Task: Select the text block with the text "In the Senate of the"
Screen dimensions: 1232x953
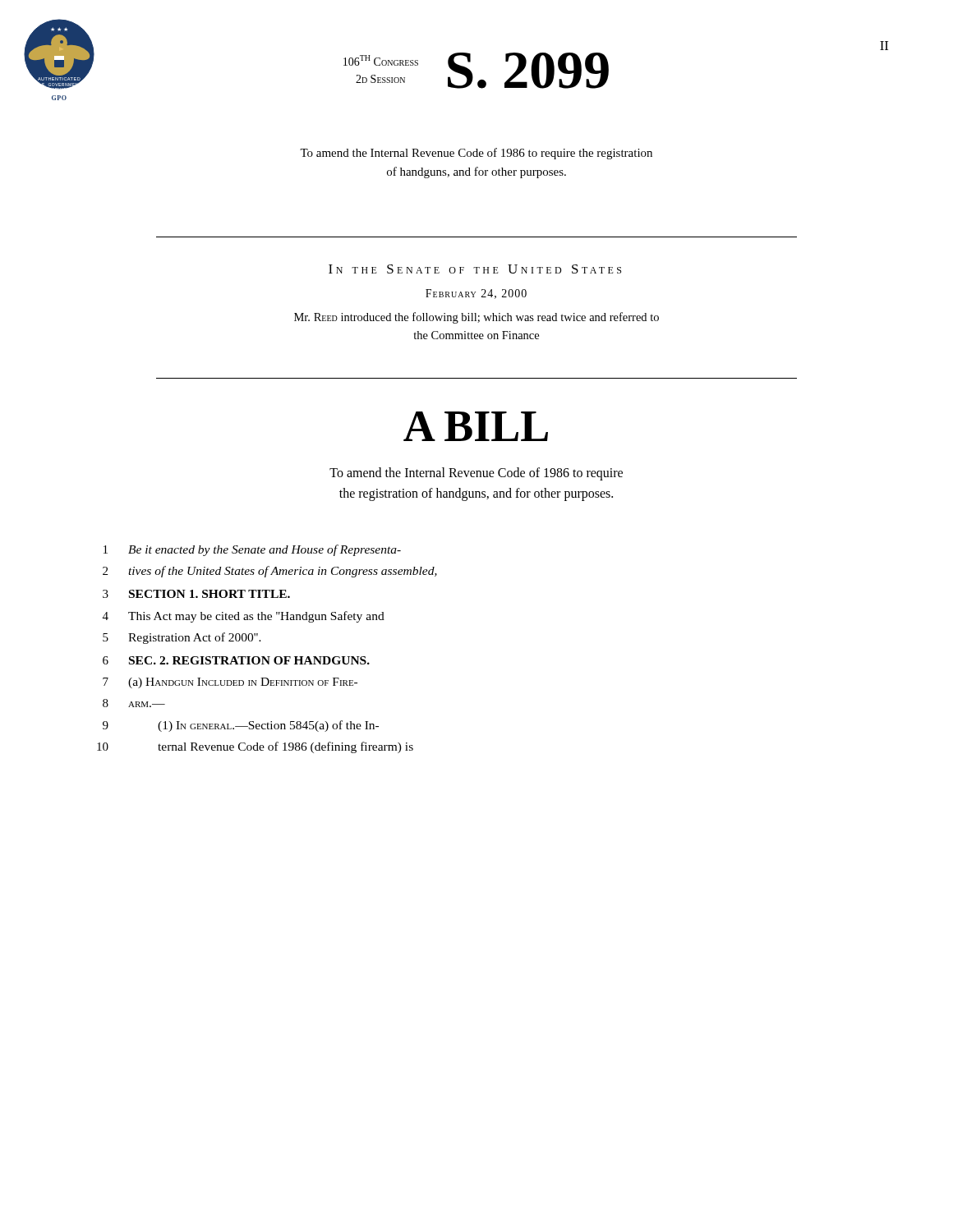Action: point(476,269)
